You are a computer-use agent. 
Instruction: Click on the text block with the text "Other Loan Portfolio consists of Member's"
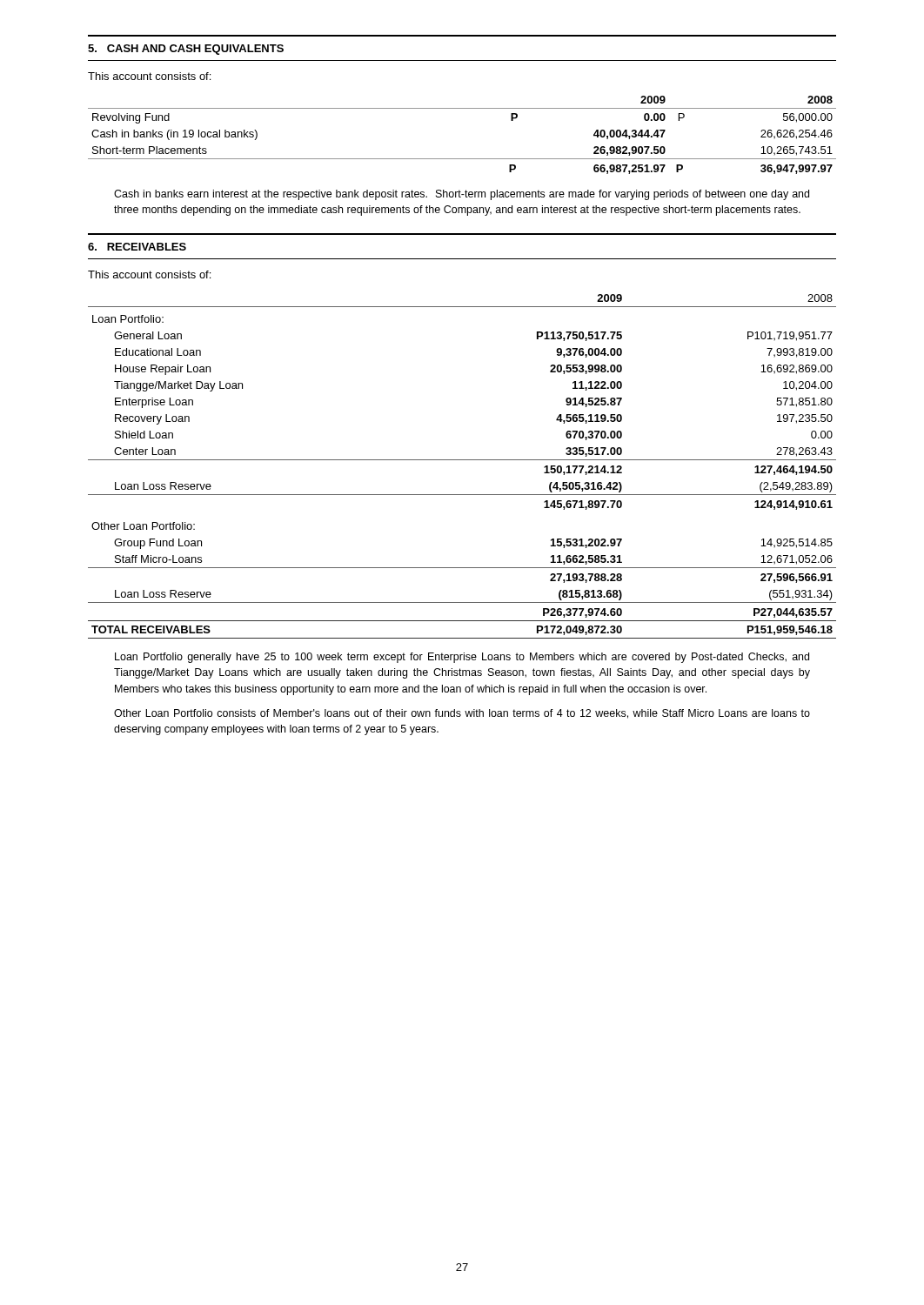462,721
